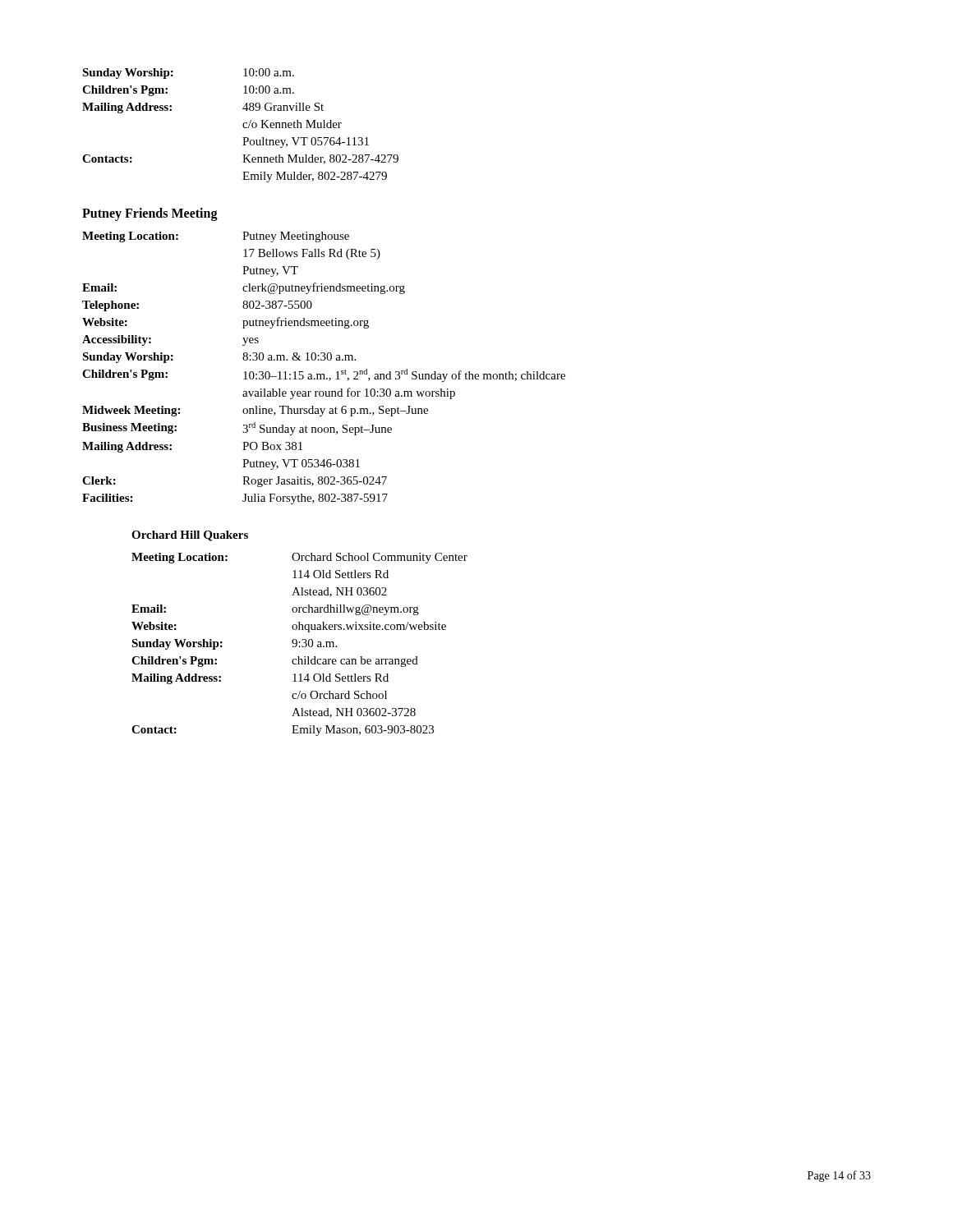Screen dimensions: 1232x953
Task: Select the text starting "Meeting Location: Putney Meetinghouse"
Action: (x=476, y=367)
